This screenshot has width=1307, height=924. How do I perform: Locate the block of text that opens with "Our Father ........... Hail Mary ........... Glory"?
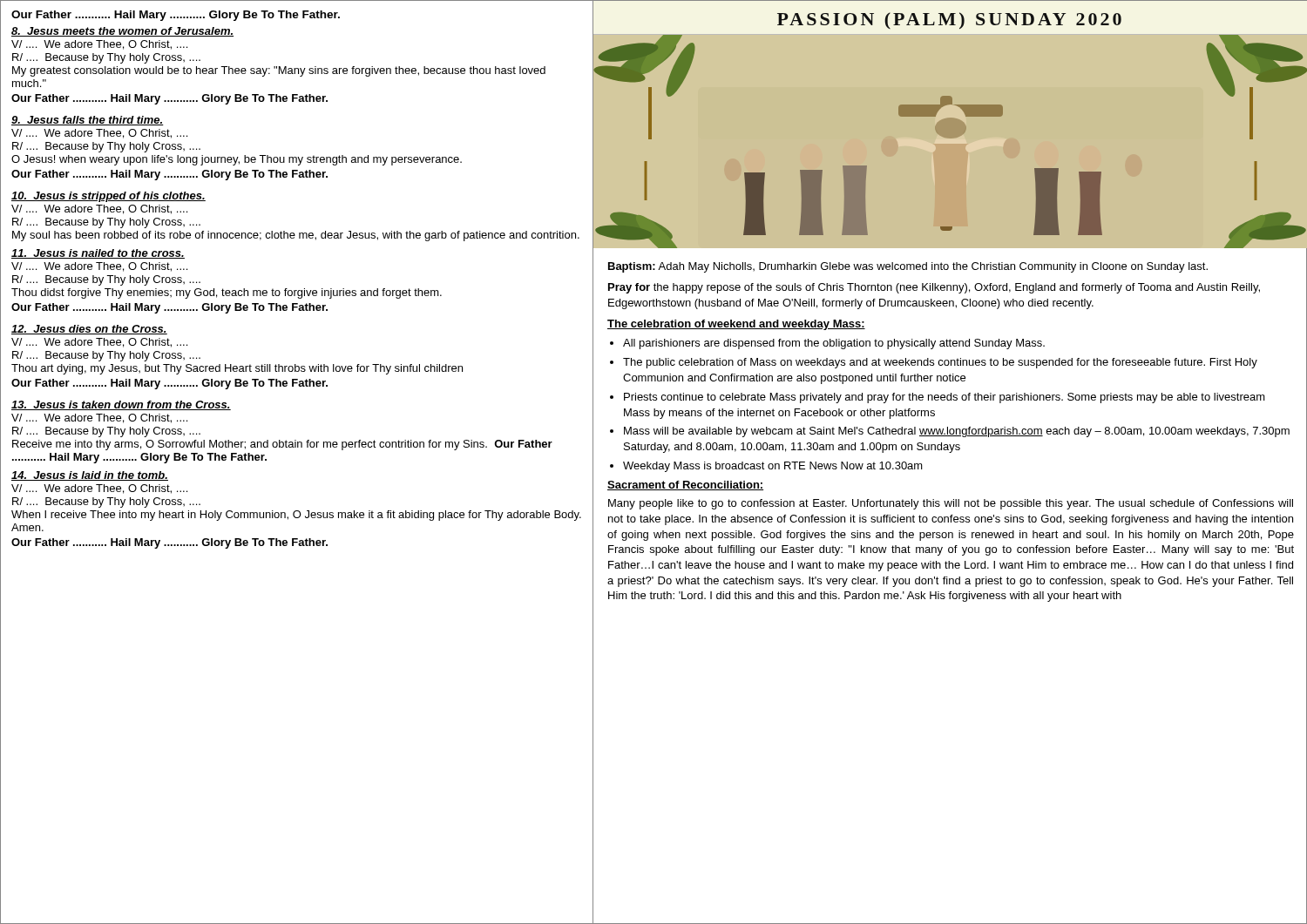[x=176, y=14]
